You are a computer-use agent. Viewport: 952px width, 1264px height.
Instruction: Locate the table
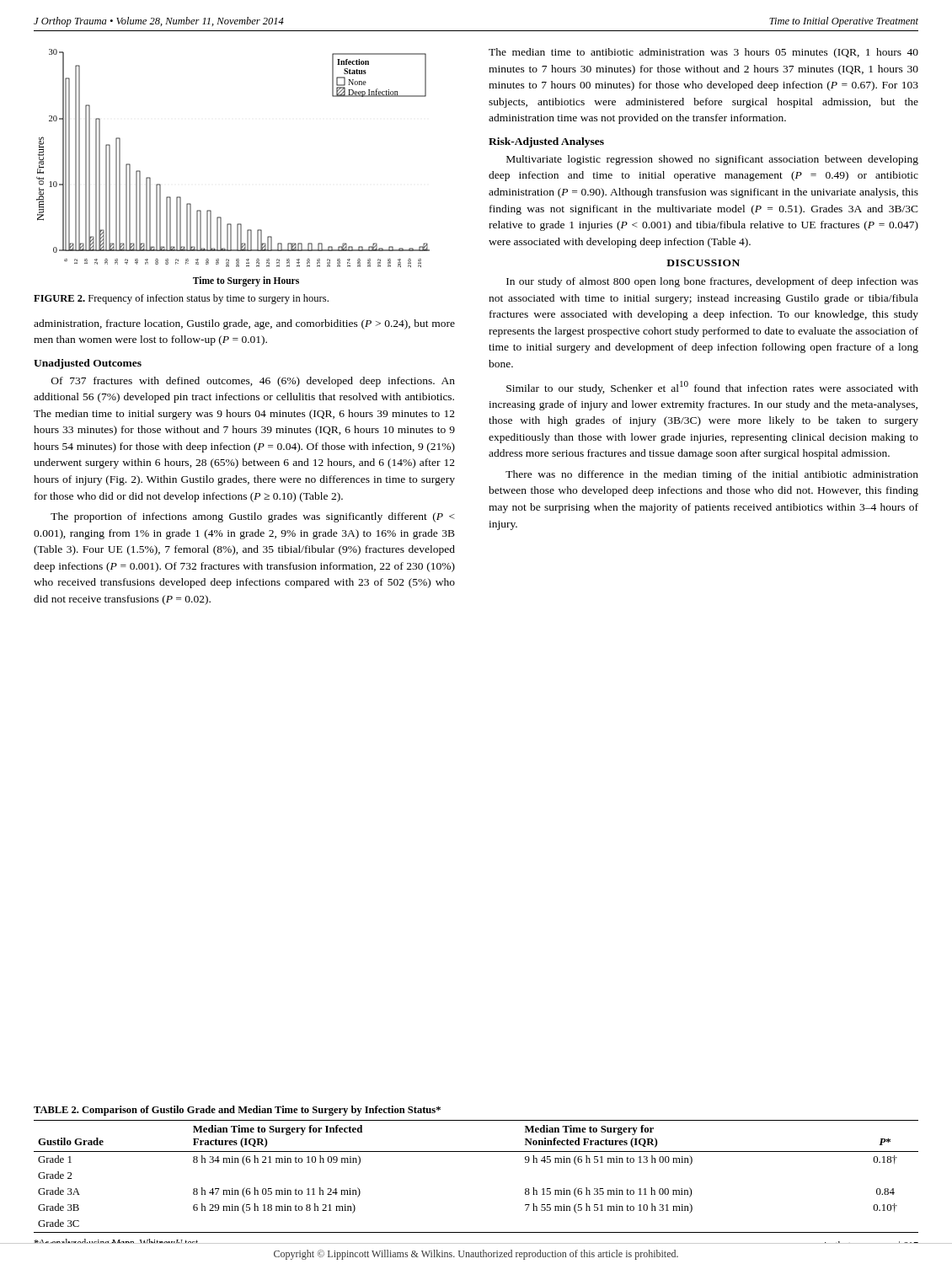476,1184
